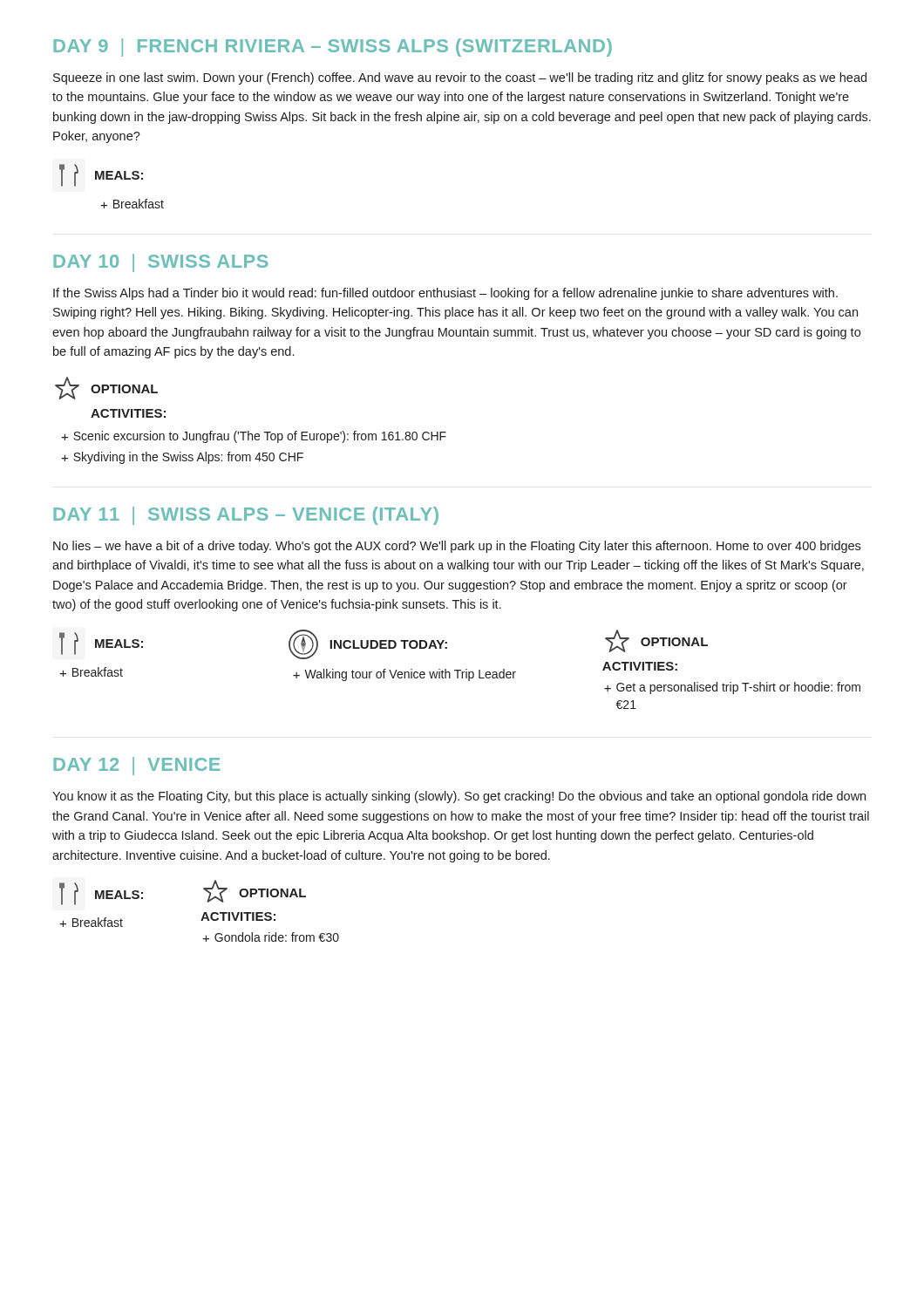Find the text block containing "You know it as the Floating"
924x1308 pixels.
[x=461, y=826]
